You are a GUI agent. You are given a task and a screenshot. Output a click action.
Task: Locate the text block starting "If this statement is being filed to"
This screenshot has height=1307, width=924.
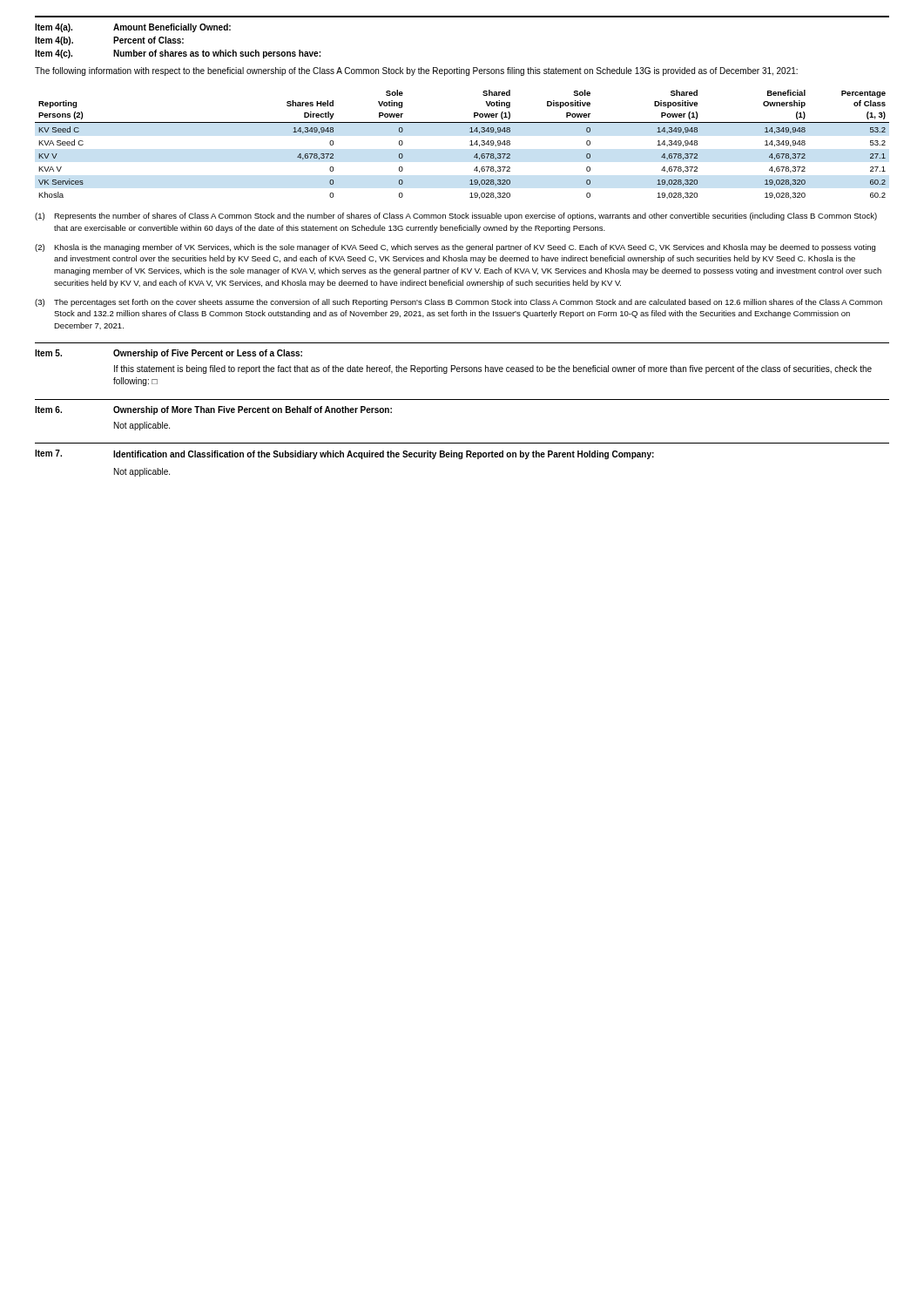[492, 375]
